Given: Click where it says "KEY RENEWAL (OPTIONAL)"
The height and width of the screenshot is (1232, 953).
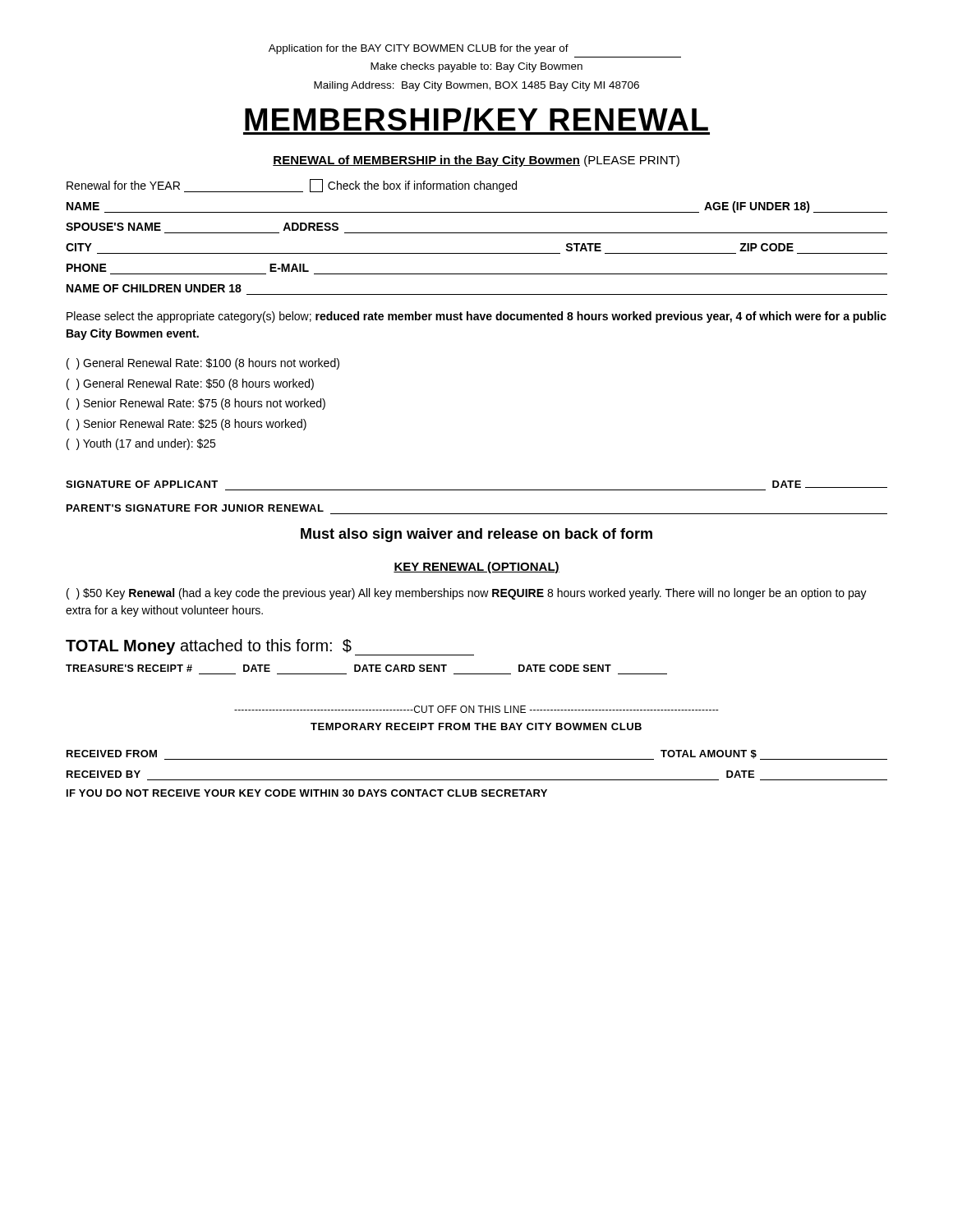Looking at the screenshot, I should tap(476, 566).
